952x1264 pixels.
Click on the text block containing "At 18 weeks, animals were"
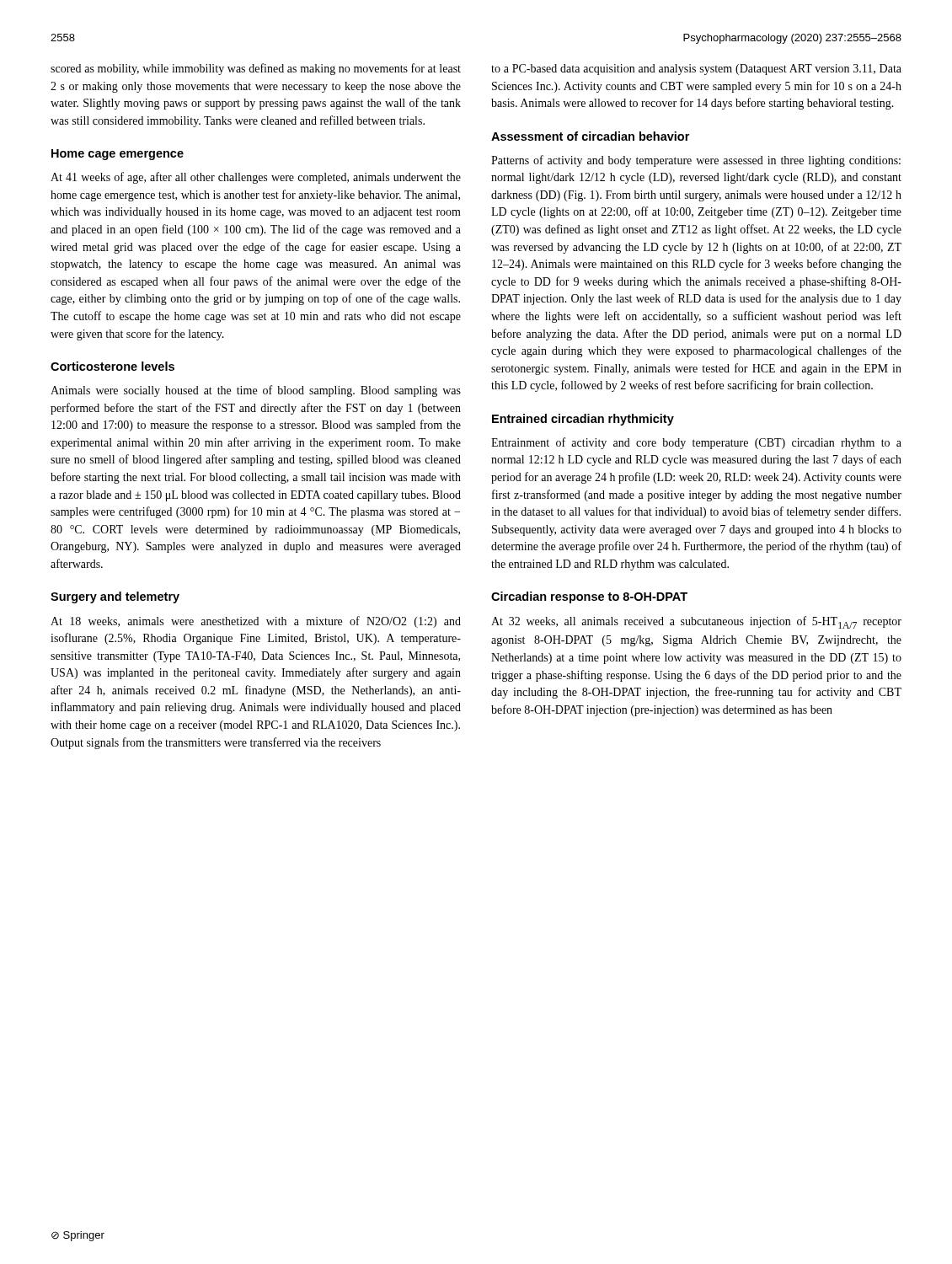click(x=256, y=682)
